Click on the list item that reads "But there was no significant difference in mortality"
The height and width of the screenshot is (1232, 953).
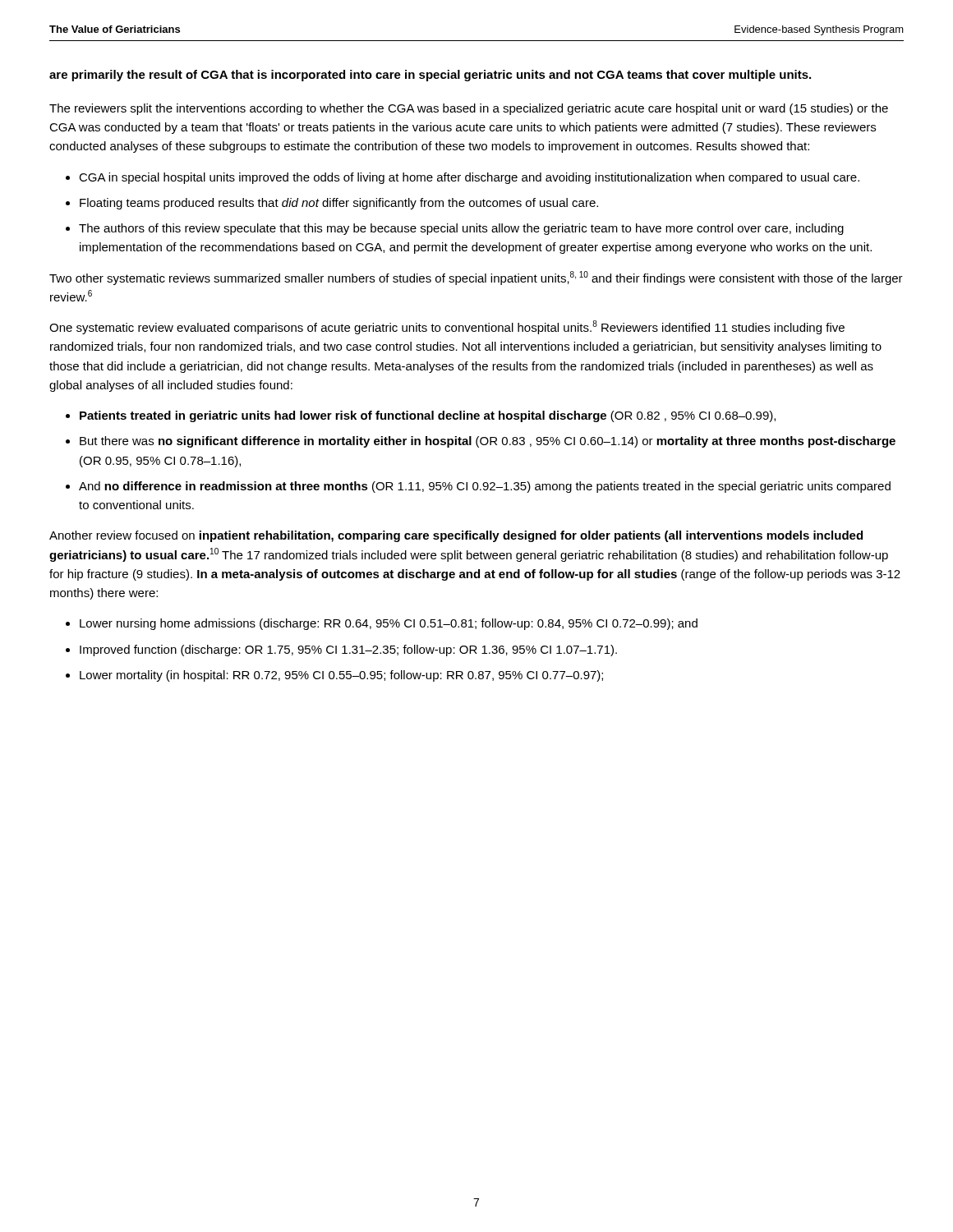point(487,450)
